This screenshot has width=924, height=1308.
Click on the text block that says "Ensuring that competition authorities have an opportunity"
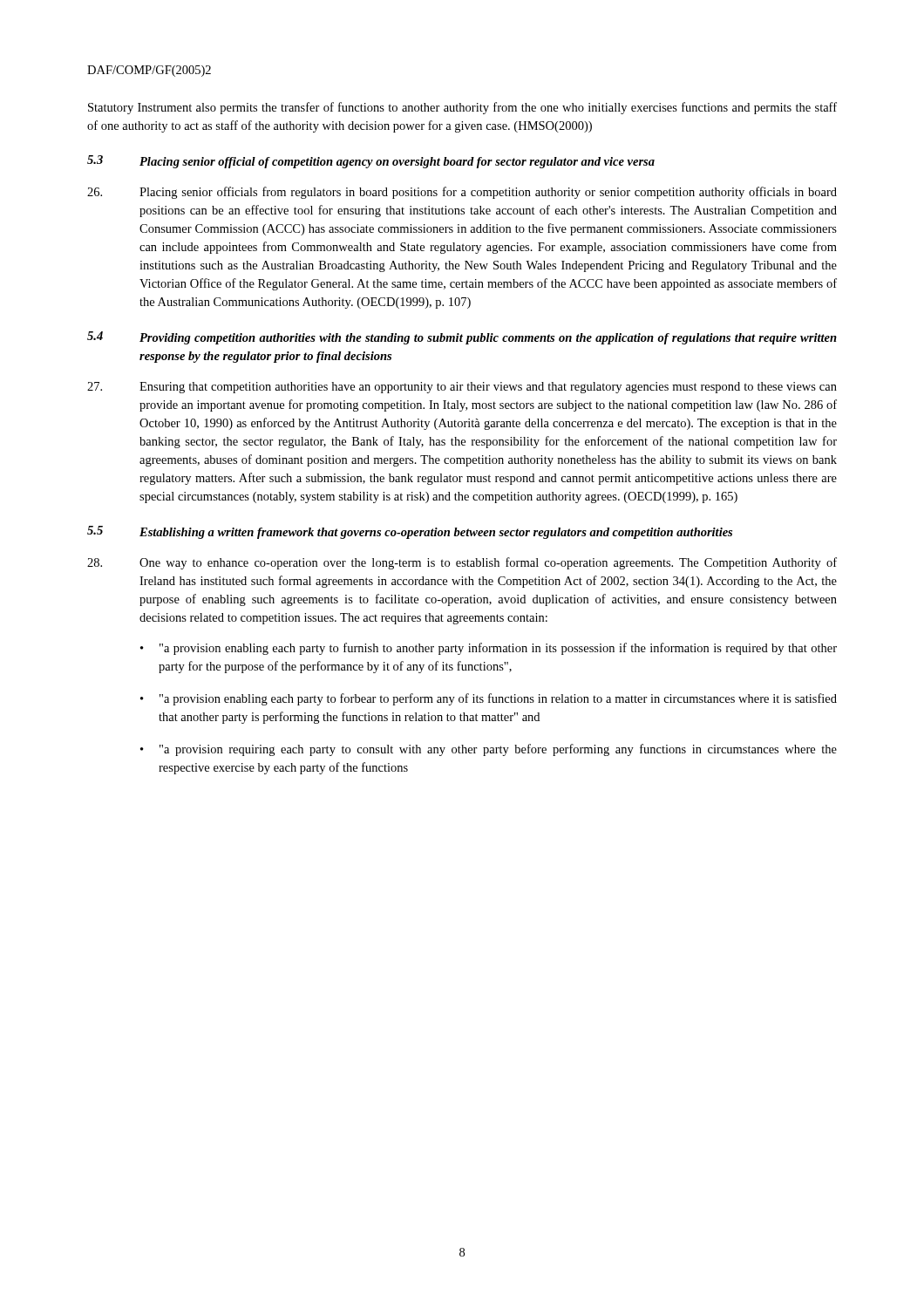pyautogui.click(x=462, y=442)
